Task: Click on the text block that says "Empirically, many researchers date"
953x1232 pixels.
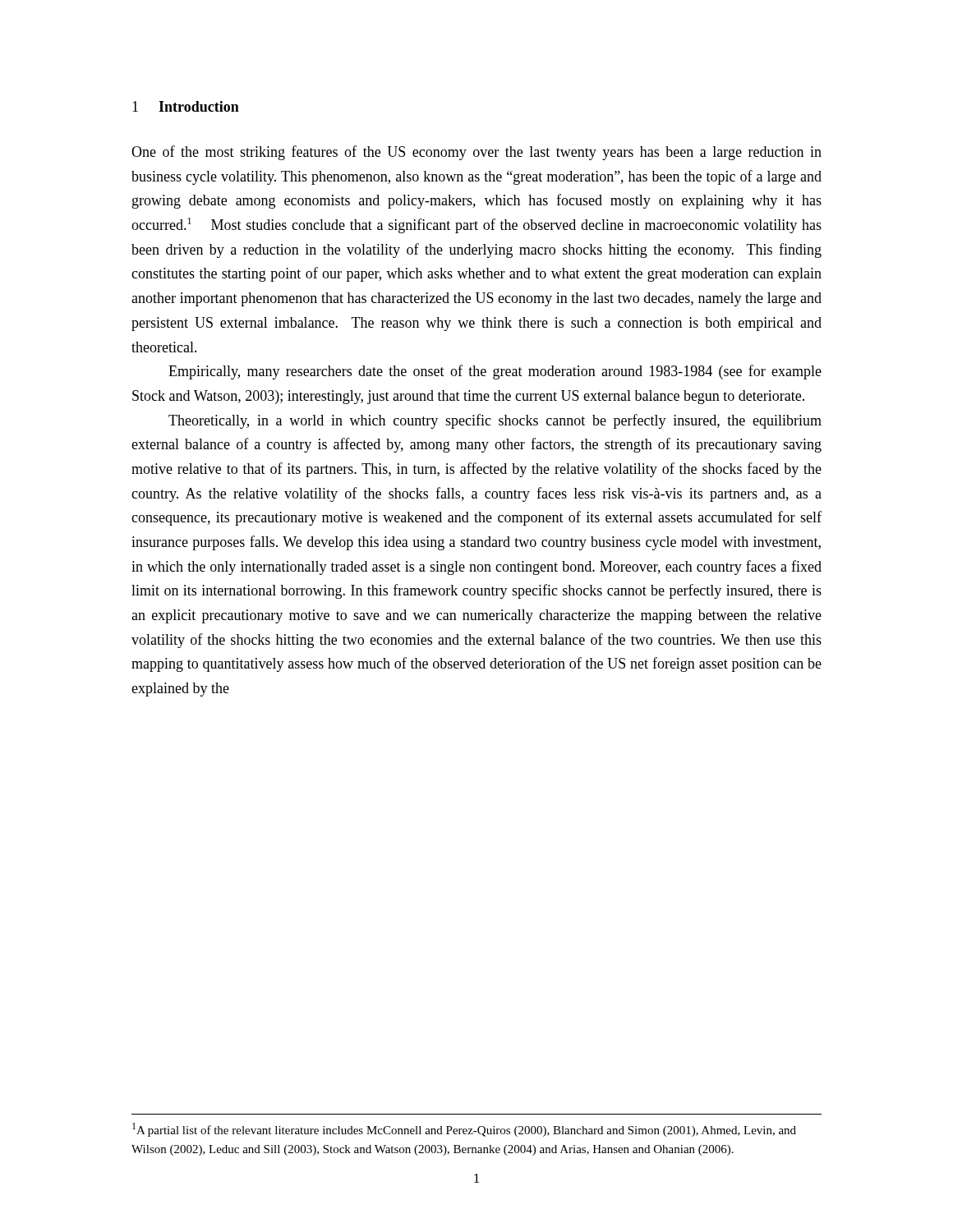Action: click(x=476, y=384)
